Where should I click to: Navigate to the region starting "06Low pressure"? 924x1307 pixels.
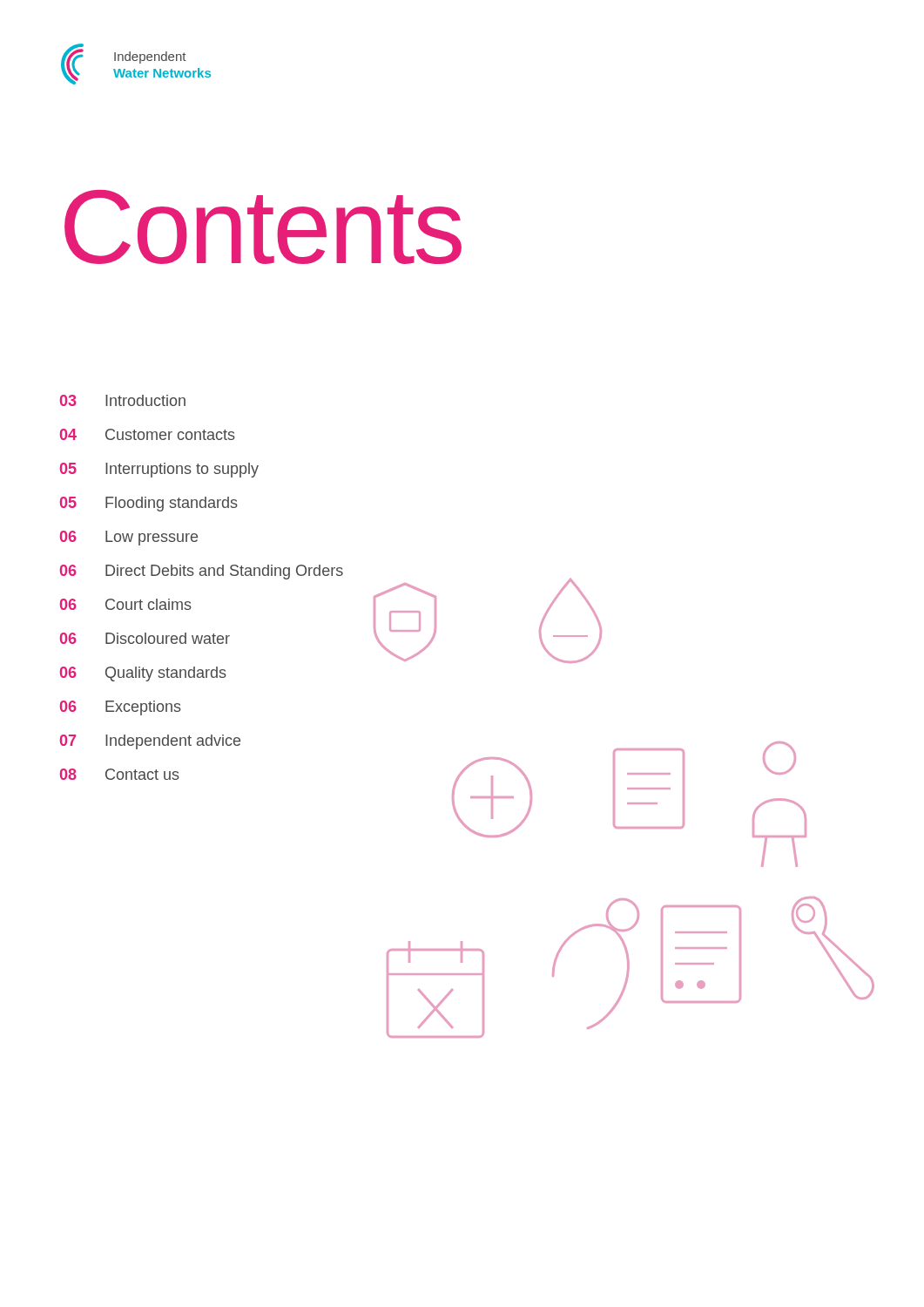coord(129,537)
